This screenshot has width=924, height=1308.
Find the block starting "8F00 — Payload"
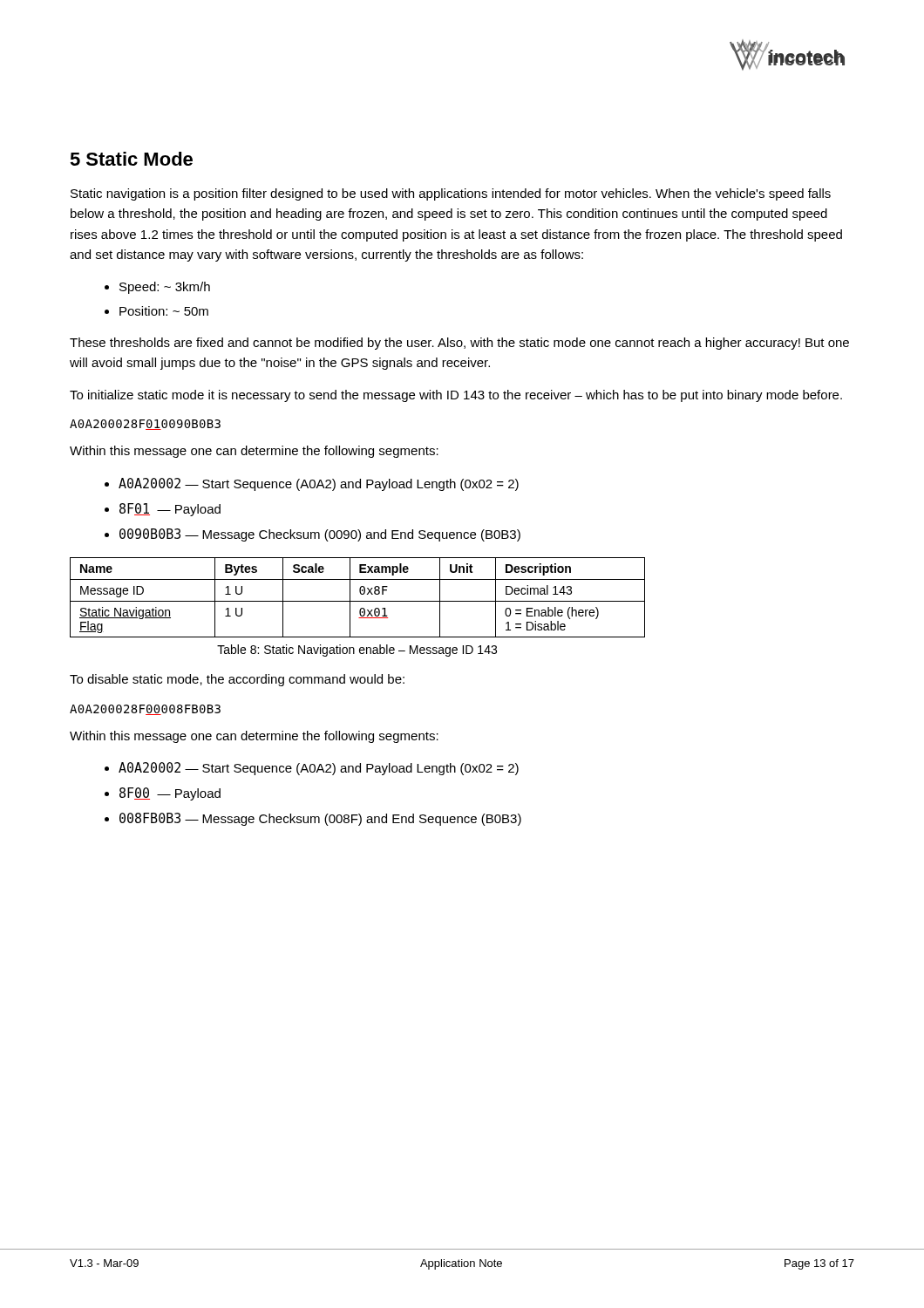pos(170,794)
